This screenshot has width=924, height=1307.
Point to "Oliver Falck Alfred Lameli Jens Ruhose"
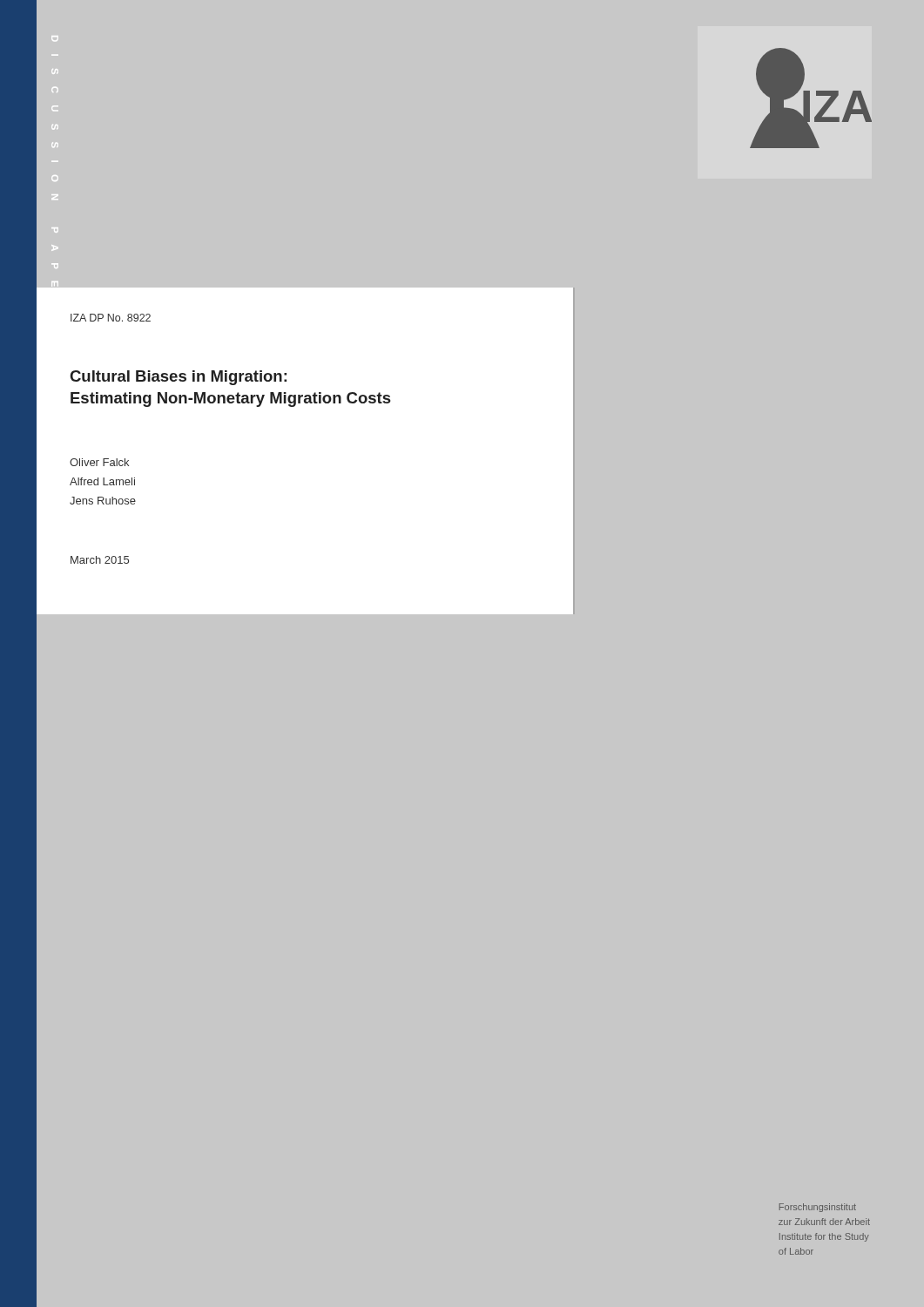coord(103,481)
